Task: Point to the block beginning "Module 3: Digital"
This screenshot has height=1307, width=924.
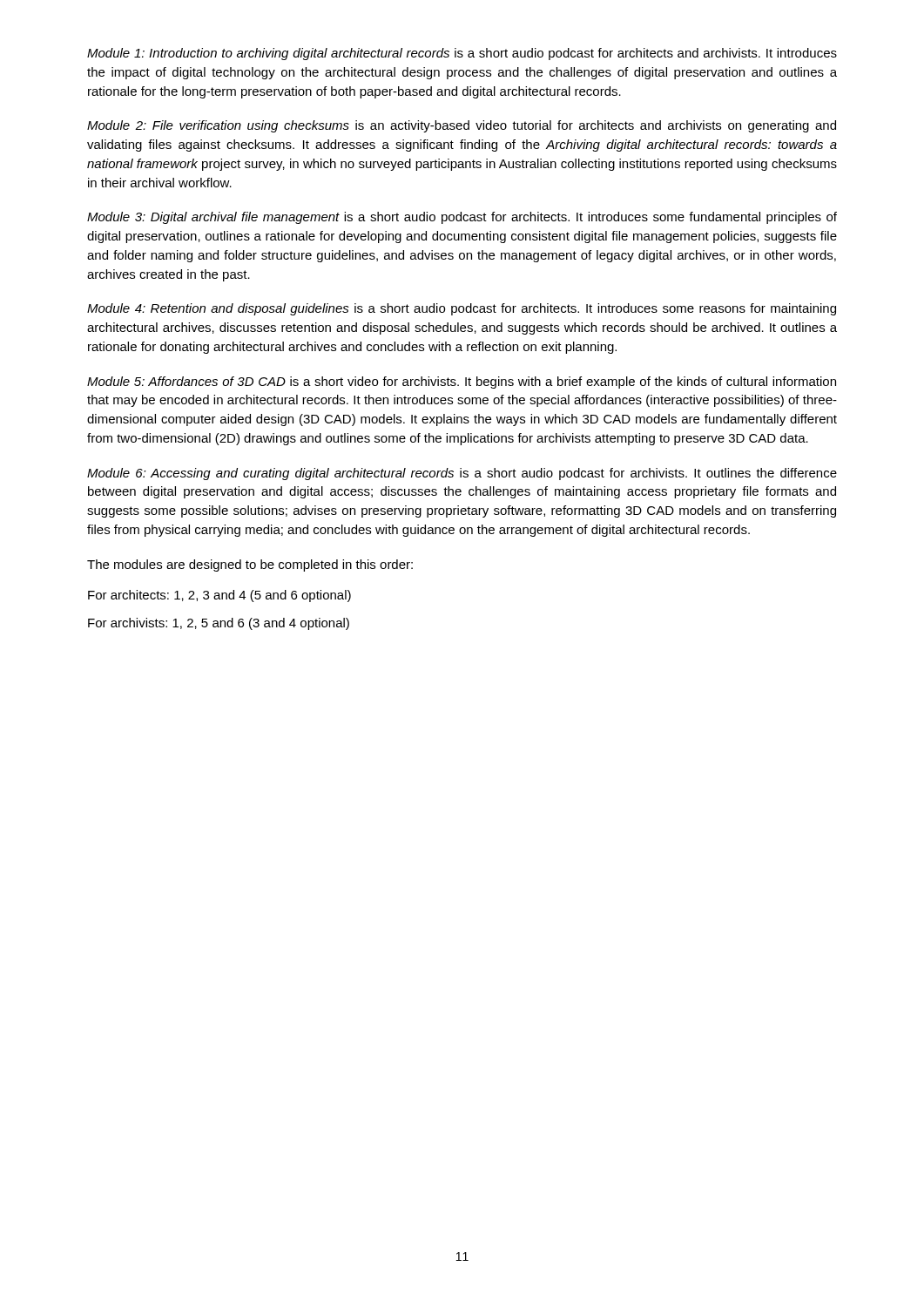Action: pos(462,245)
